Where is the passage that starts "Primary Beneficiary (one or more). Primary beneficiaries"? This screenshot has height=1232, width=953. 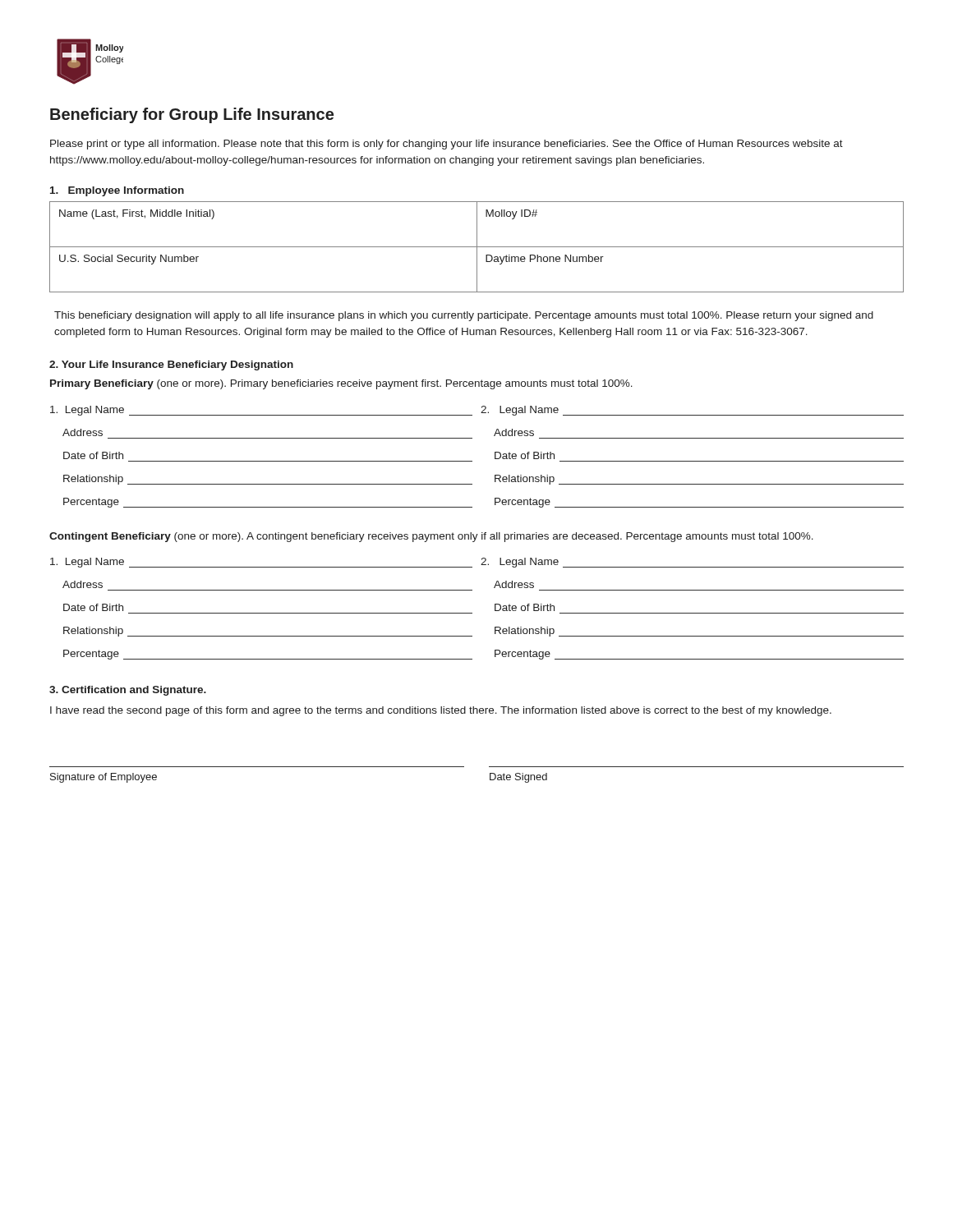point(341,383)
